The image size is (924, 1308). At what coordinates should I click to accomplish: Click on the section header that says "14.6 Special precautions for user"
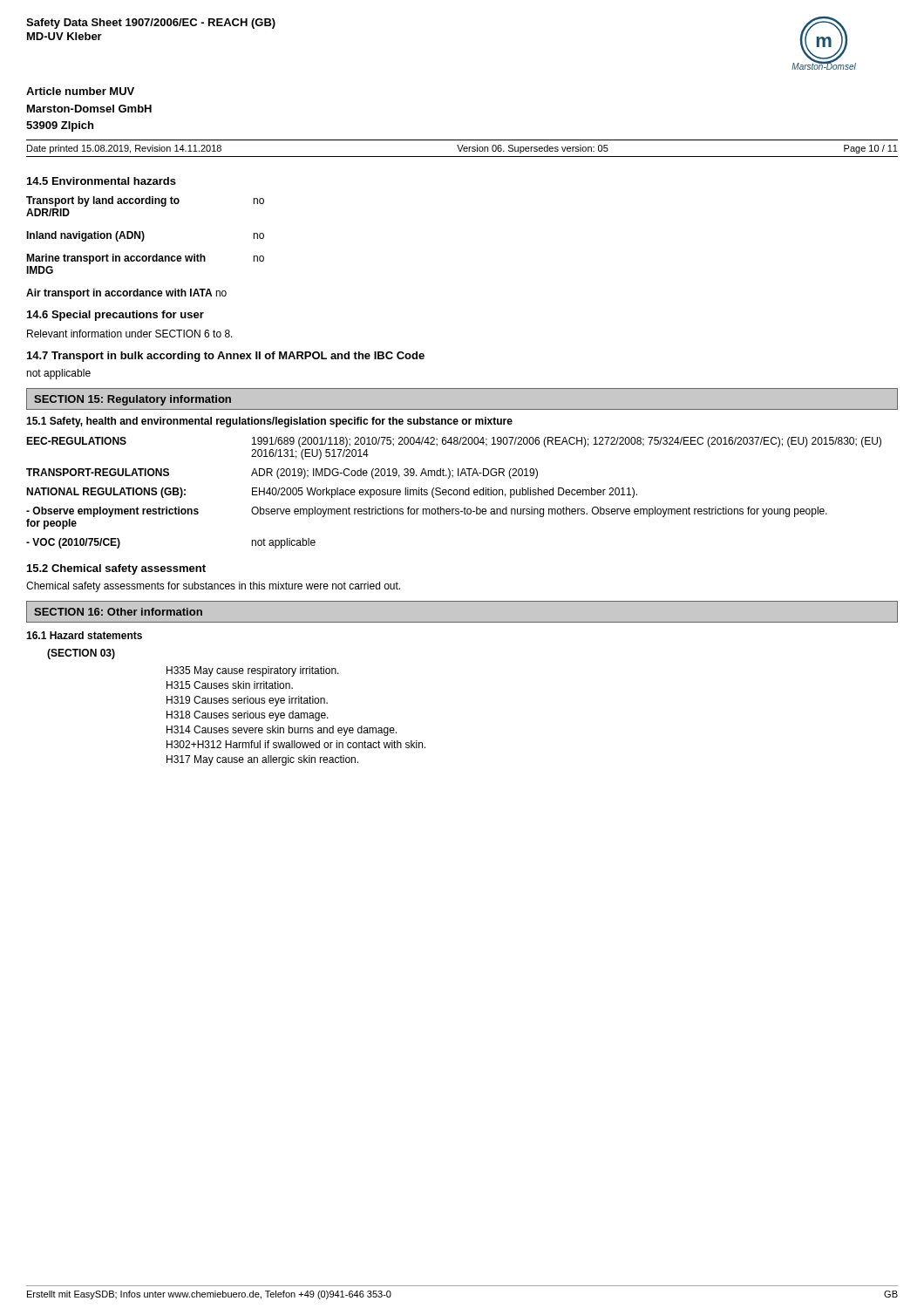115,314
